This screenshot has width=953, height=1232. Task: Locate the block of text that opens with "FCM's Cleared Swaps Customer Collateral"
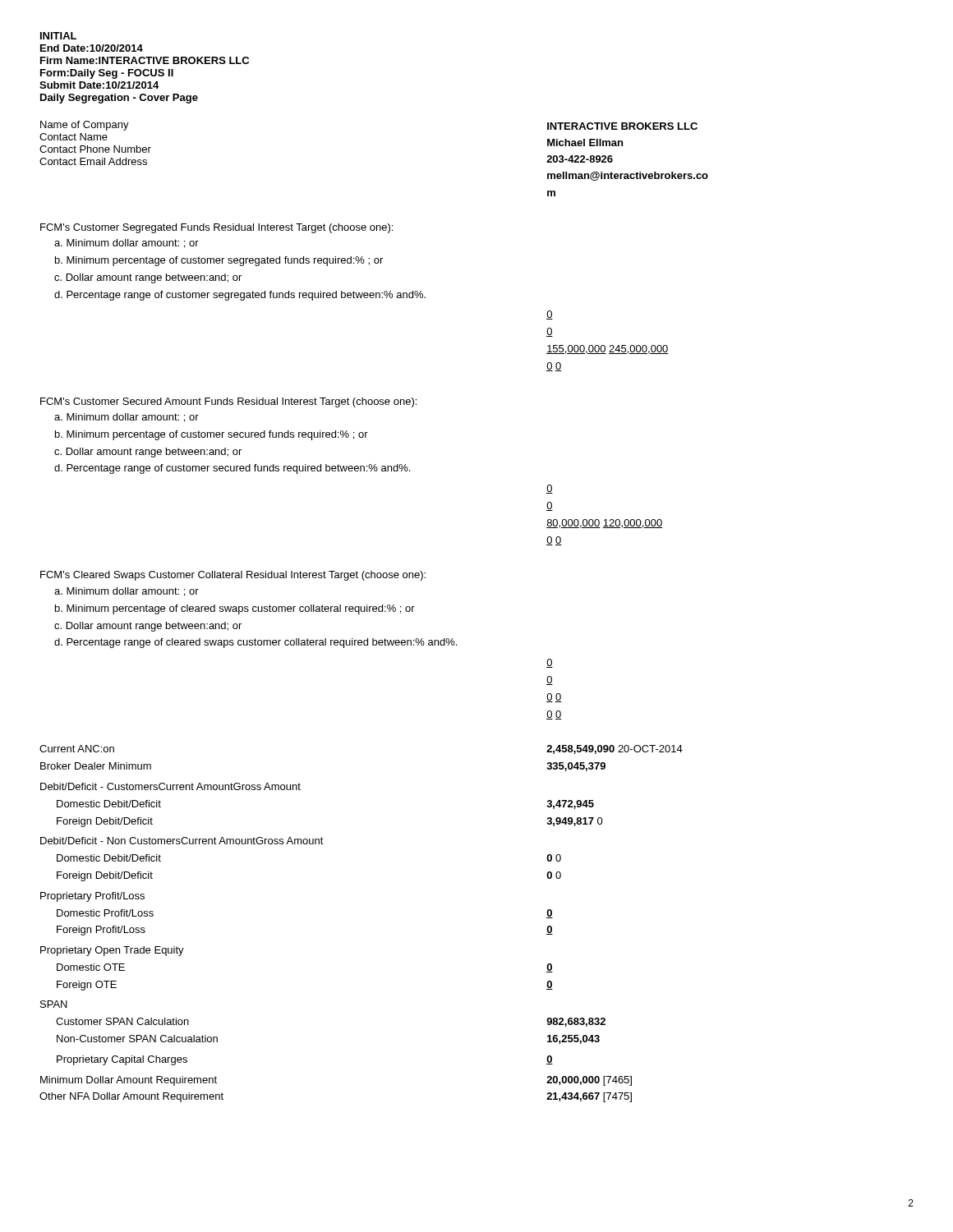pos(233,576)
